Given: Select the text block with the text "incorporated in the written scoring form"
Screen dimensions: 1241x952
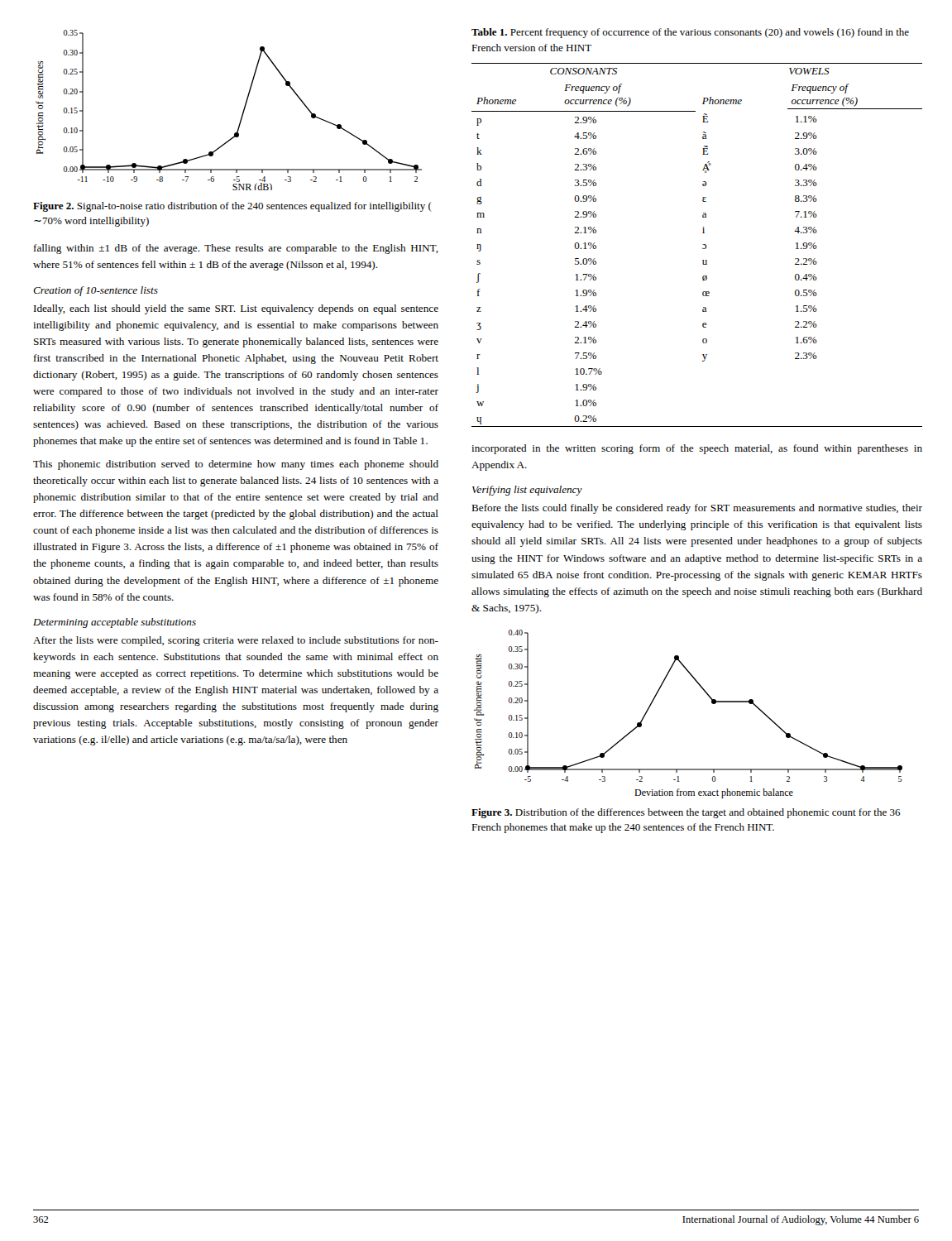Looking at the screenshot, I should (697, 456).
